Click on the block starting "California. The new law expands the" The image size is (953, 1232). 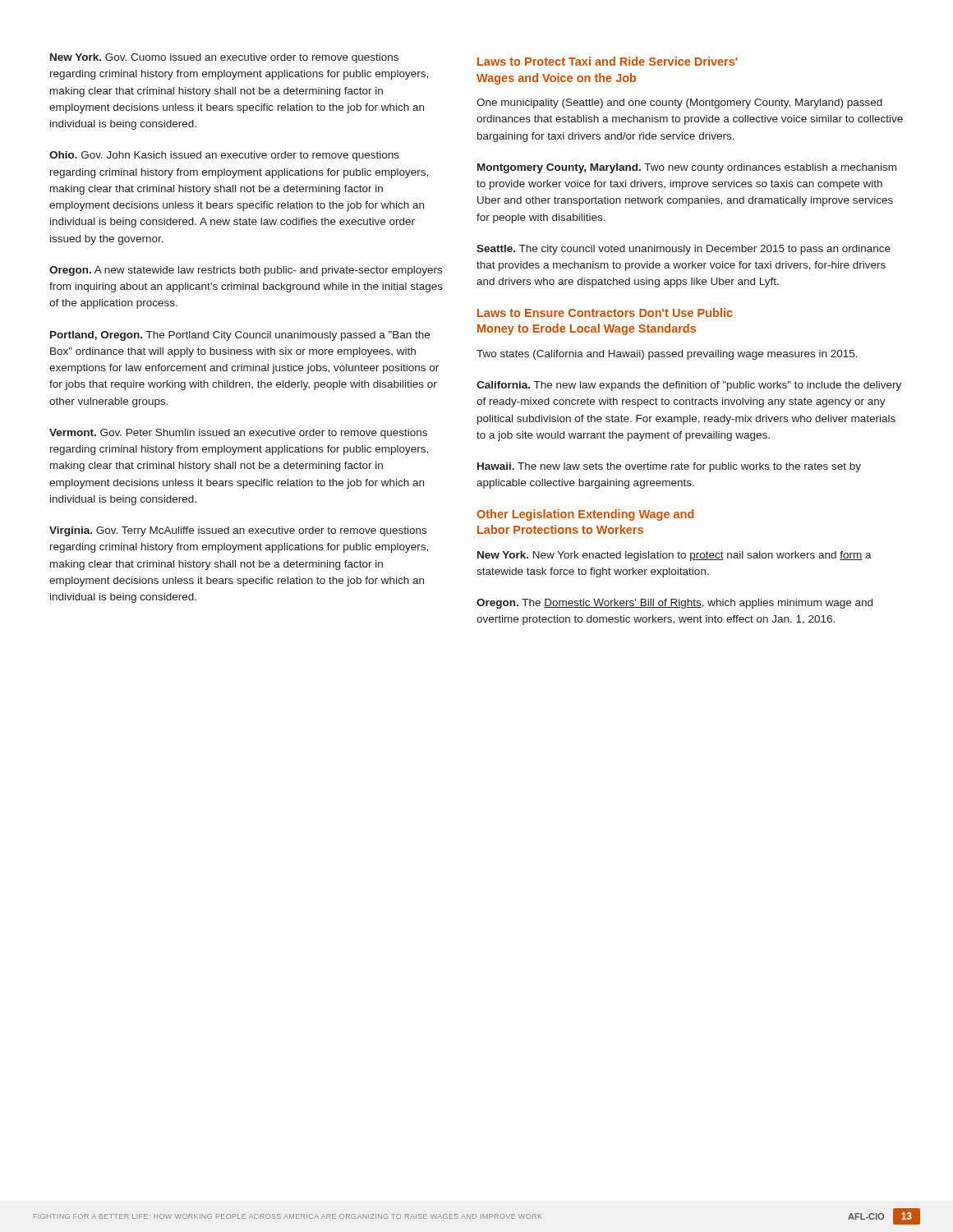[x=689, y=410]
